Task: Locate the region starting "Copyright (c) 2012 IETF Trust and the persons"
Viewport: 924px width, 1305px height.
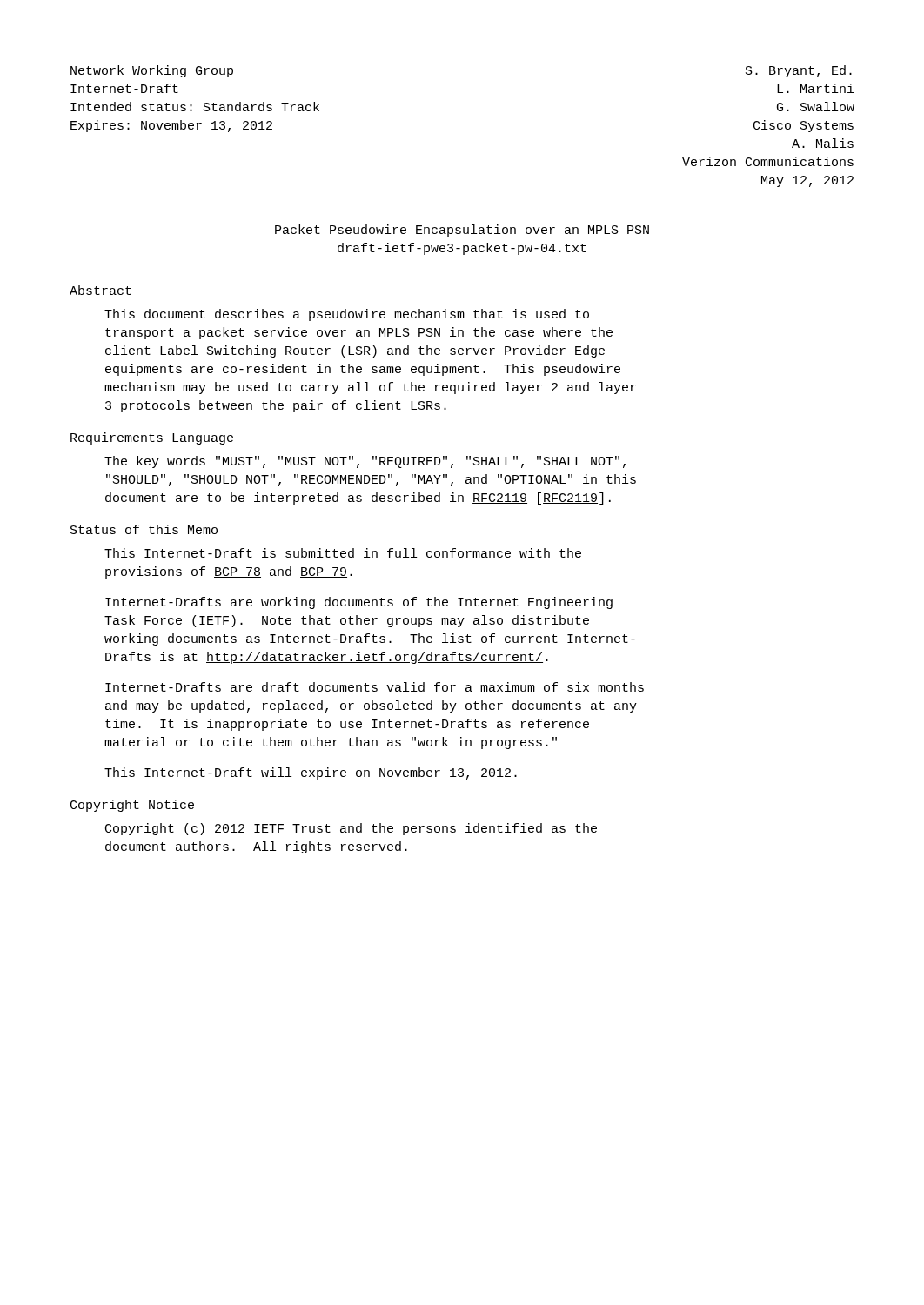Action: click(x=351, y=839)
